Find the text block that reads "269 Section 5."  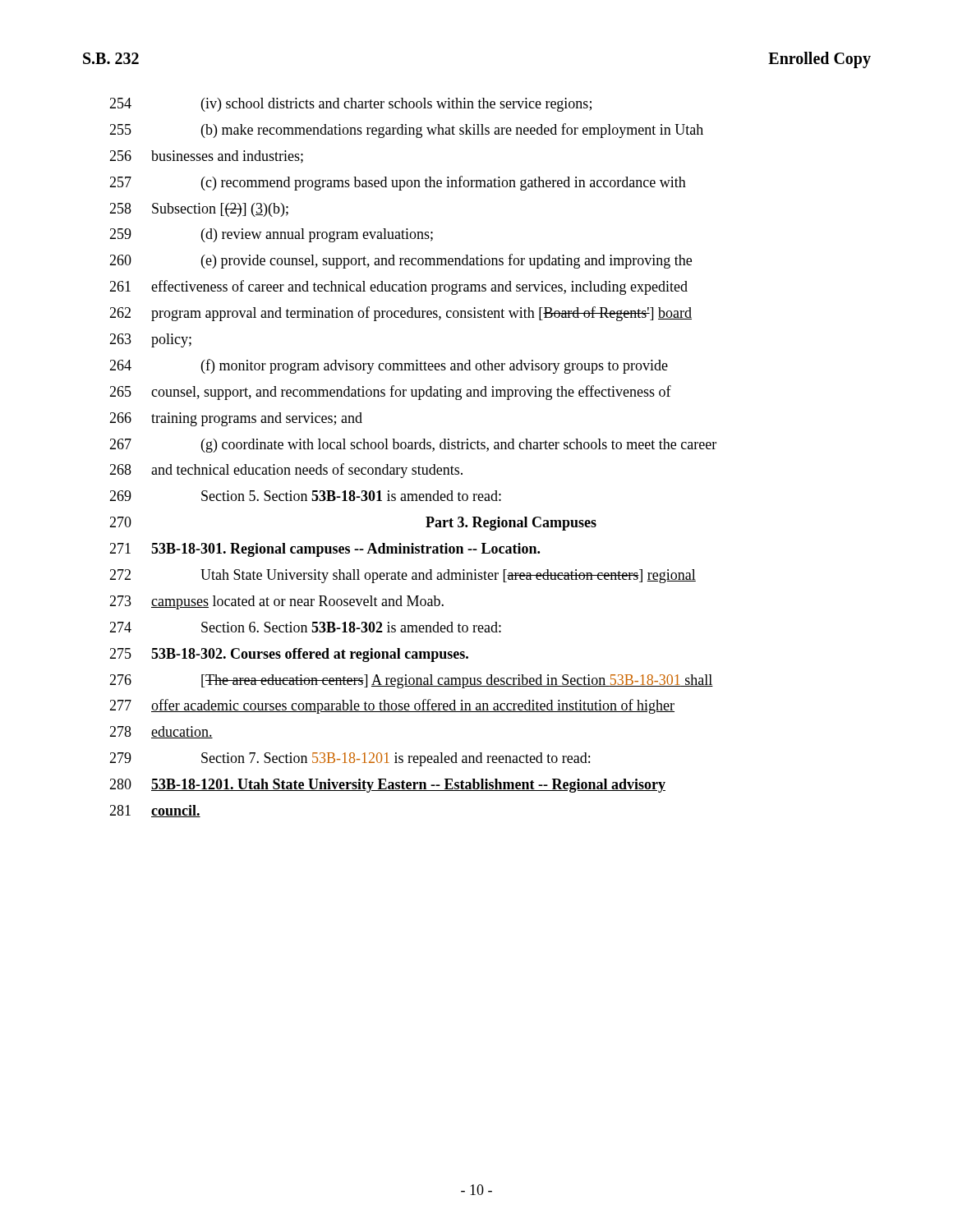click(x=476, y=497)
